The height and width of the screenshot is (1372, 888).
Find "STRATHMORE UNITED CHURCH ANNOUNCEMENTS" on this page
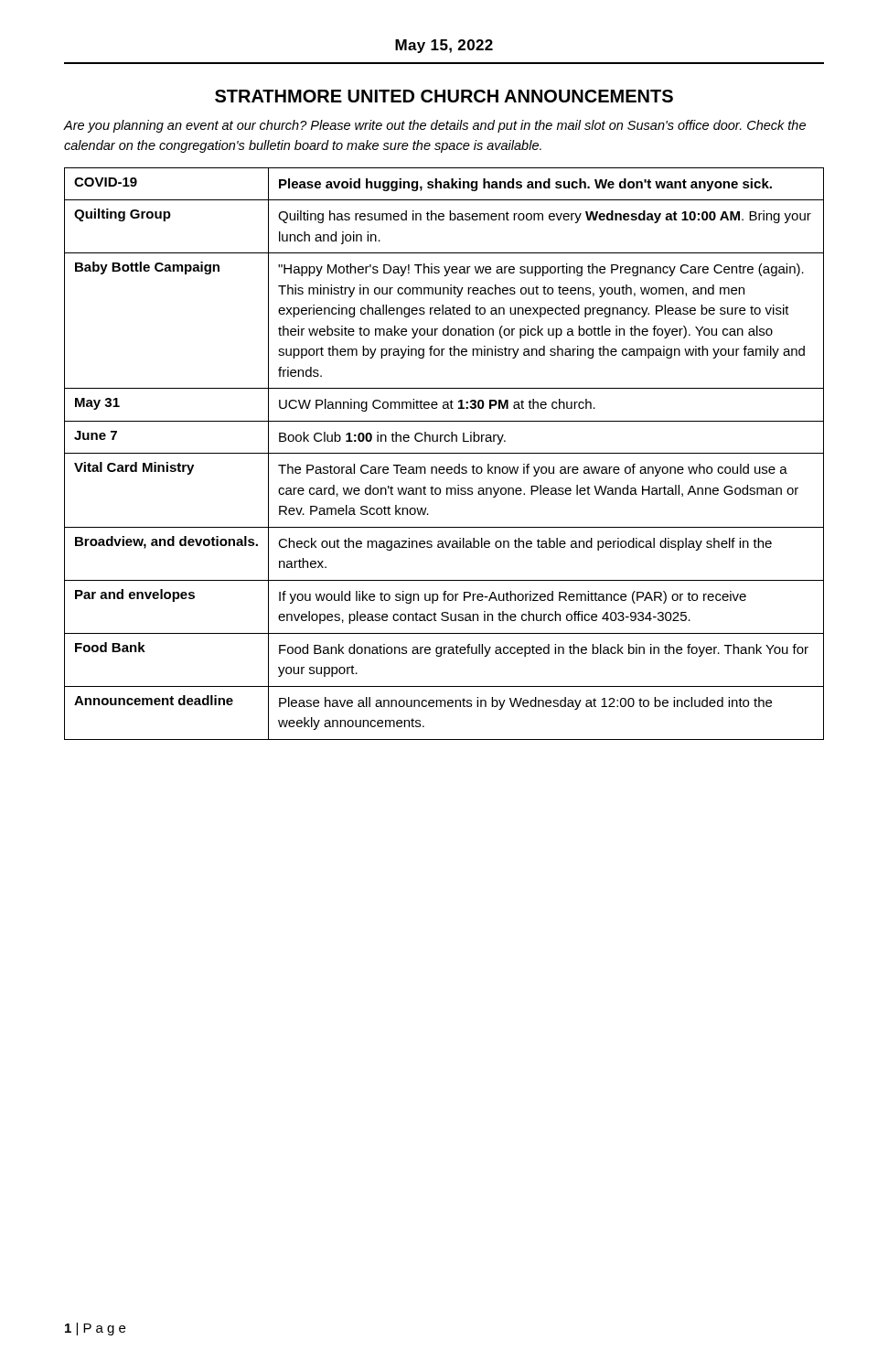click(x=444, y=96)
